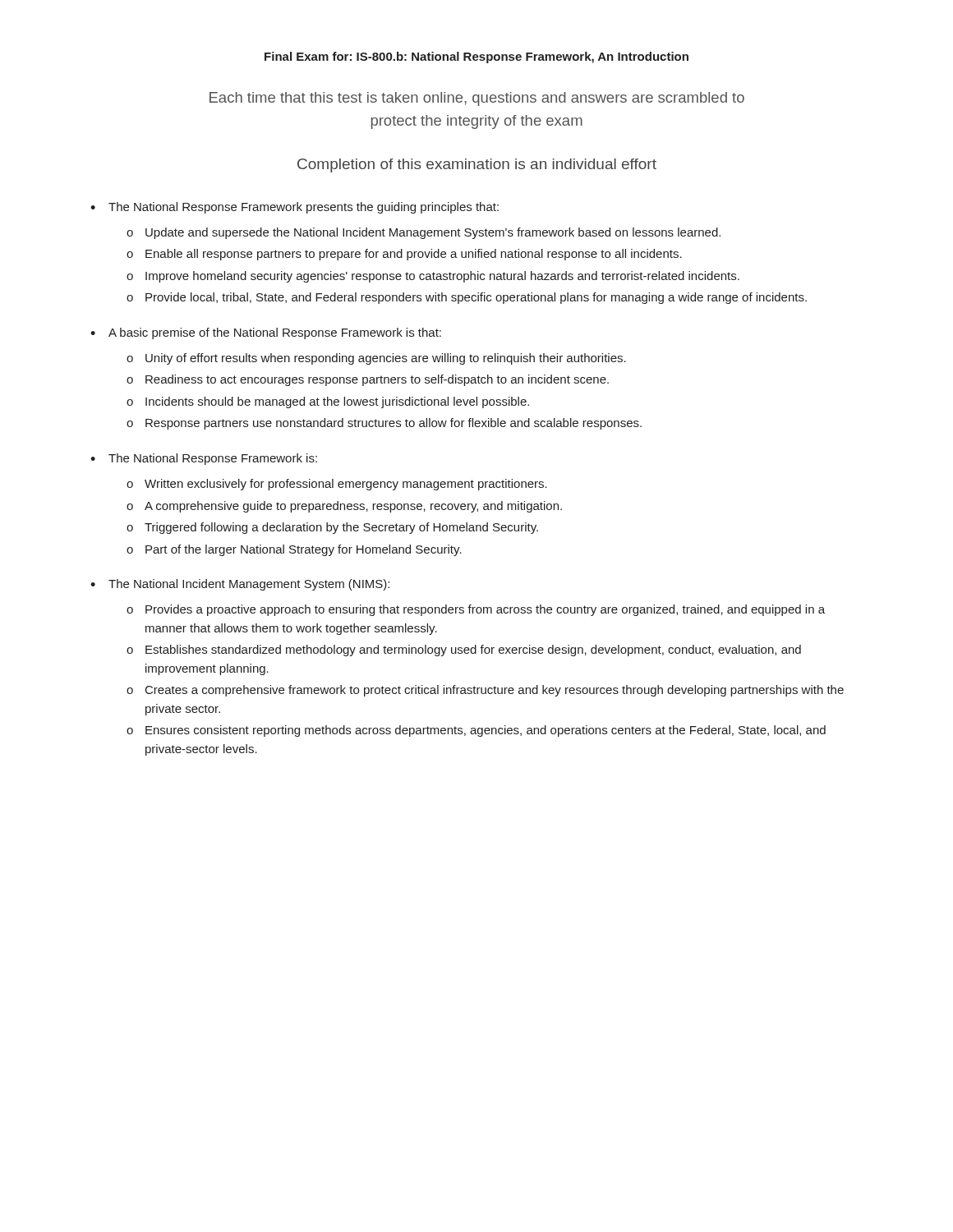Click on the text starting "oPart of the"
Screen dimensions: 1232x953
pyautogui.click(x=294, y=550)
